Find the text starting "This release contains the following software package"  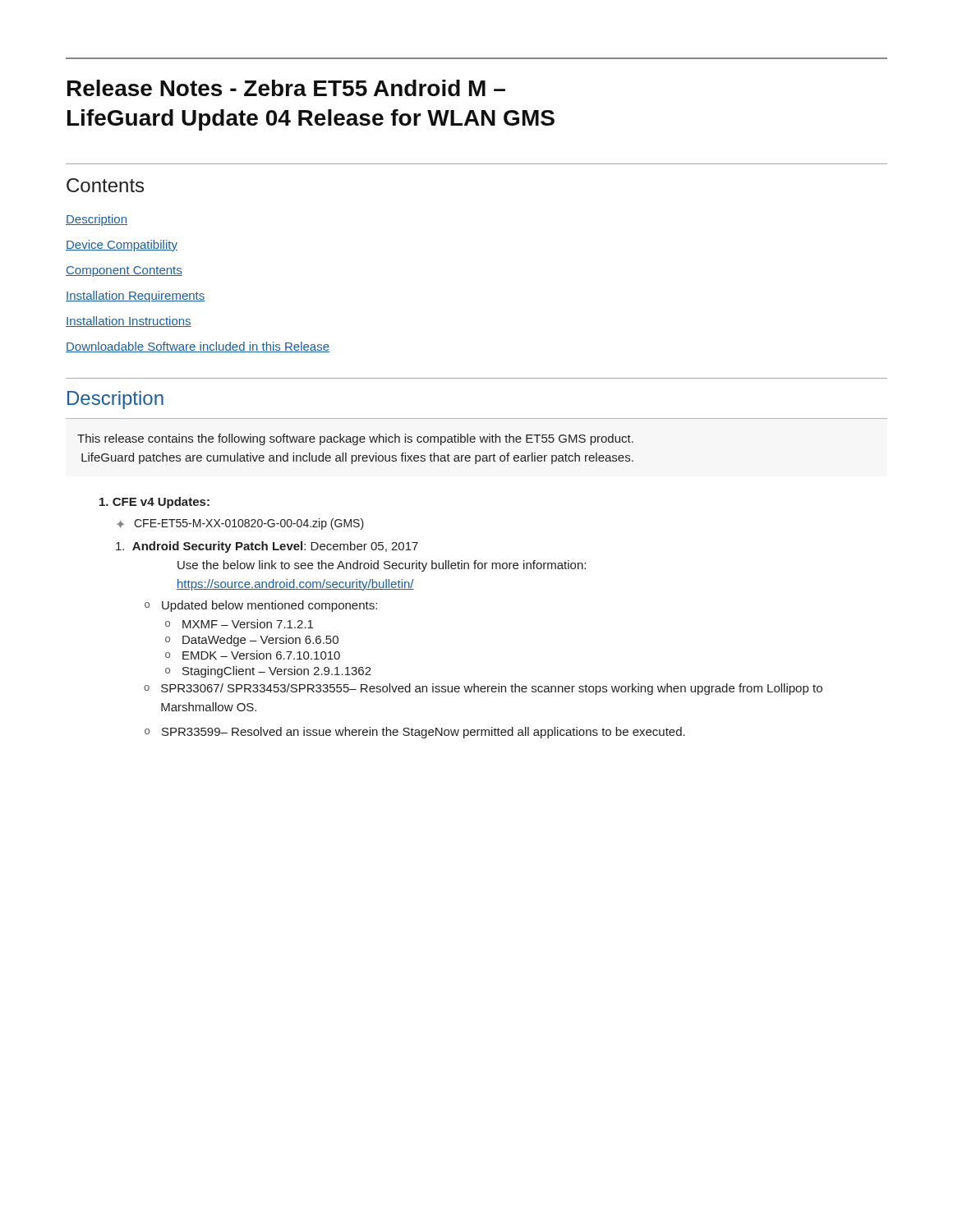coord(356,448)
